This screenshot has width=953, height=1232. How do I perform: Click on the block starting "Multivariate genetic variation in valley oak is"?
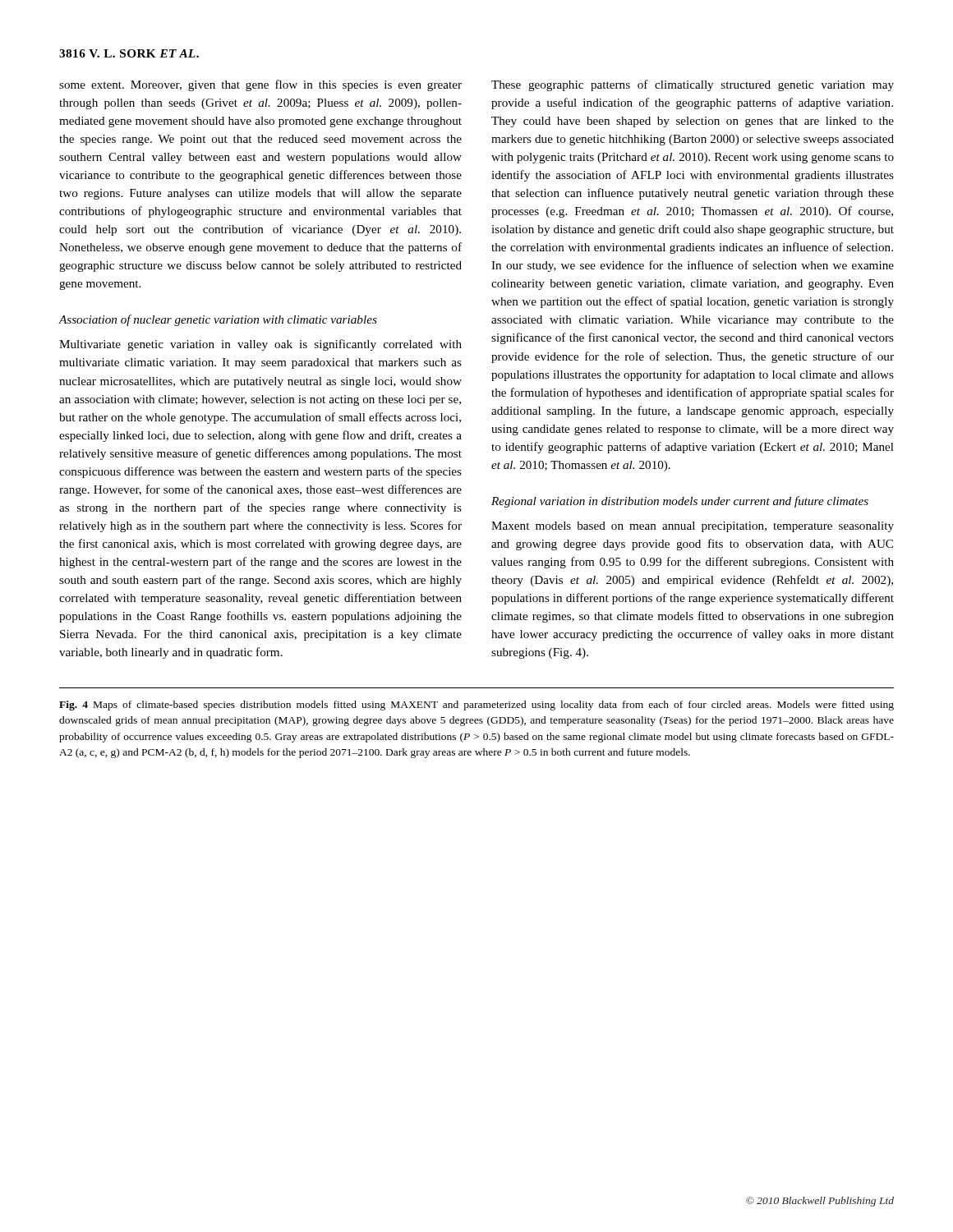click(260, 498)
